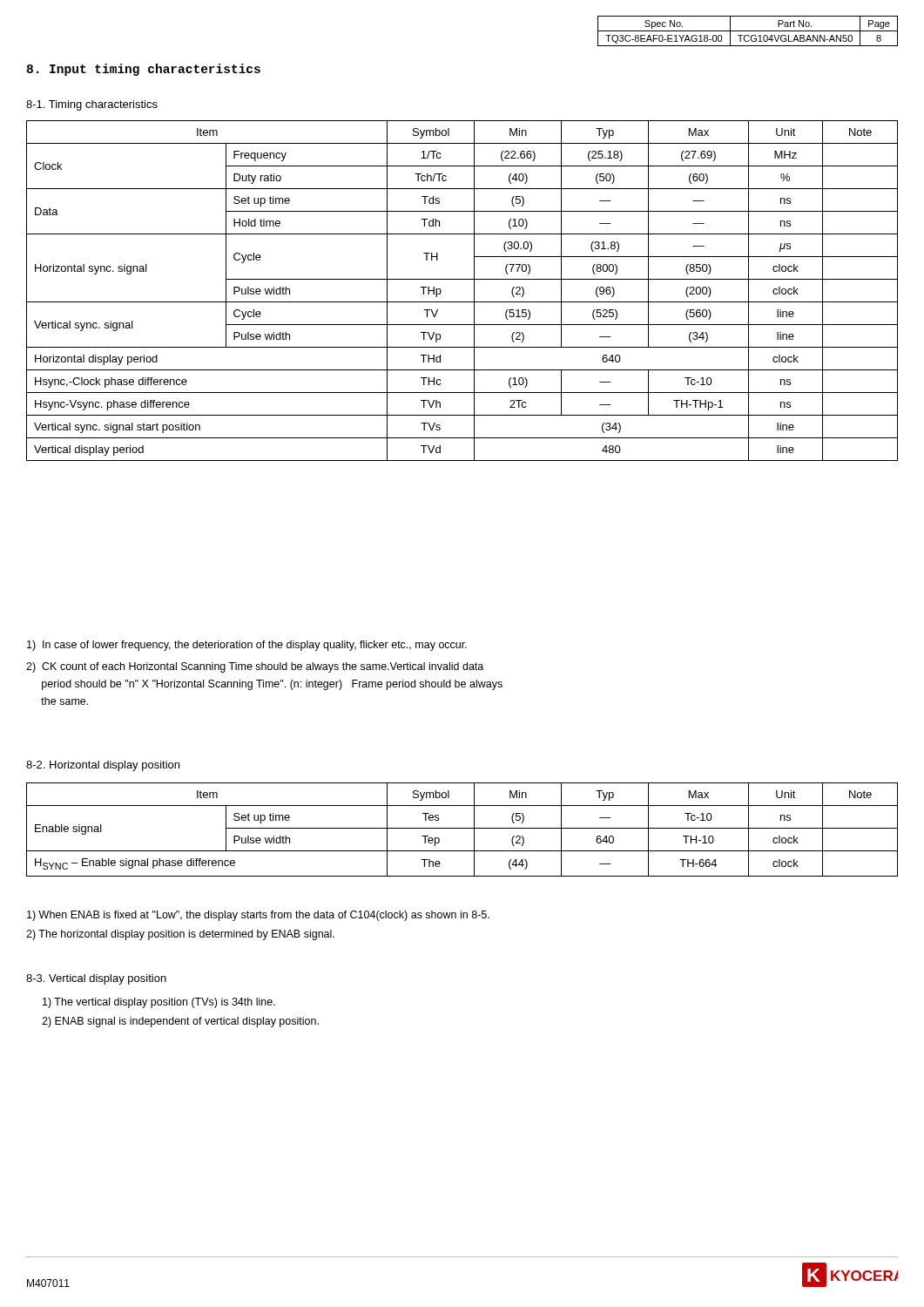This screenshot has height=1307, width=924.
Task: Navigate to the passage starting "1) In case of lower frequency, the"
Action: pos(247,645)
